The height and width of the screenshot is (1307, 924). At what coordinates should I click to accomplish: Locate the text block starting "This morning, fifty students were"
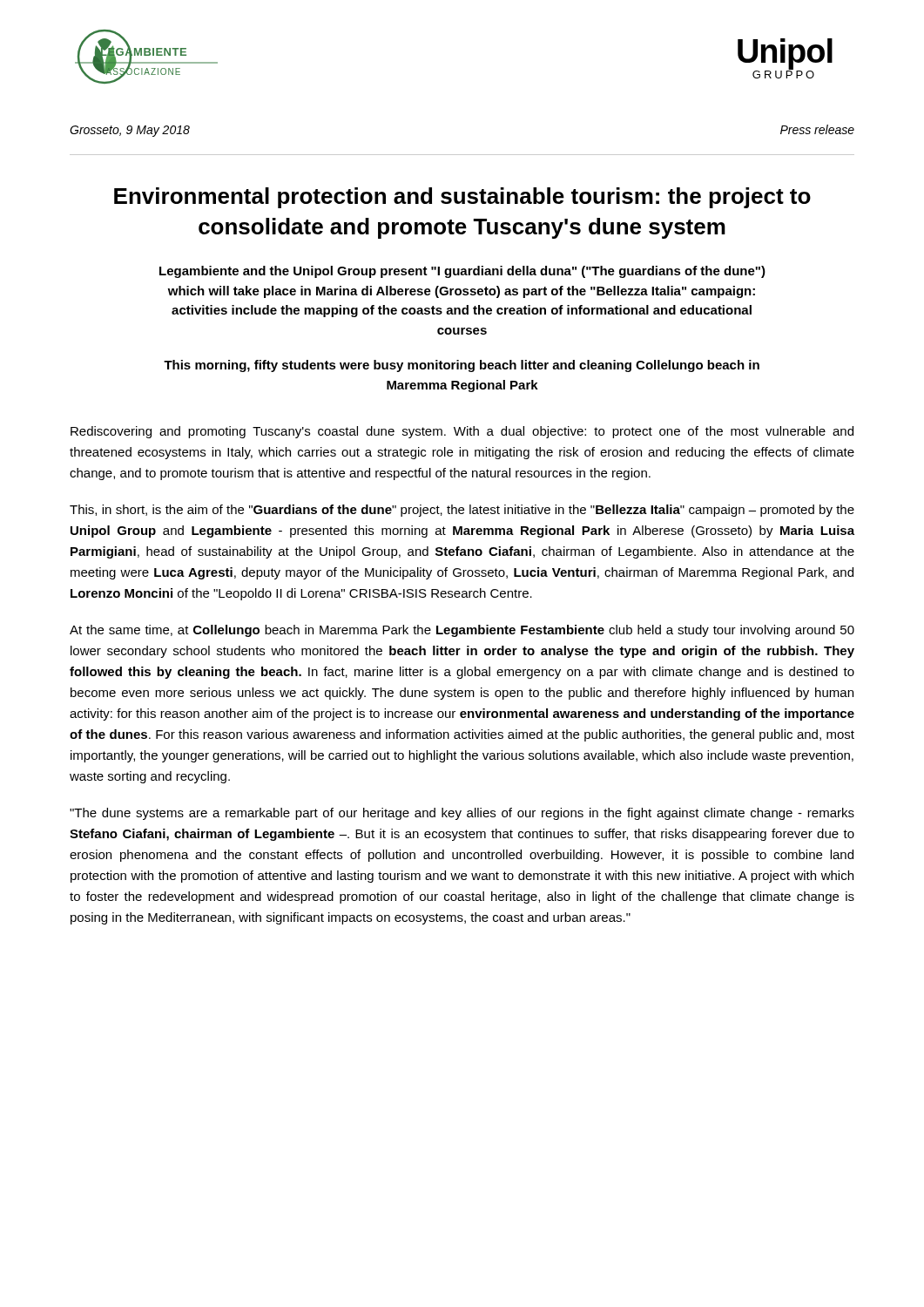point(462,375)
